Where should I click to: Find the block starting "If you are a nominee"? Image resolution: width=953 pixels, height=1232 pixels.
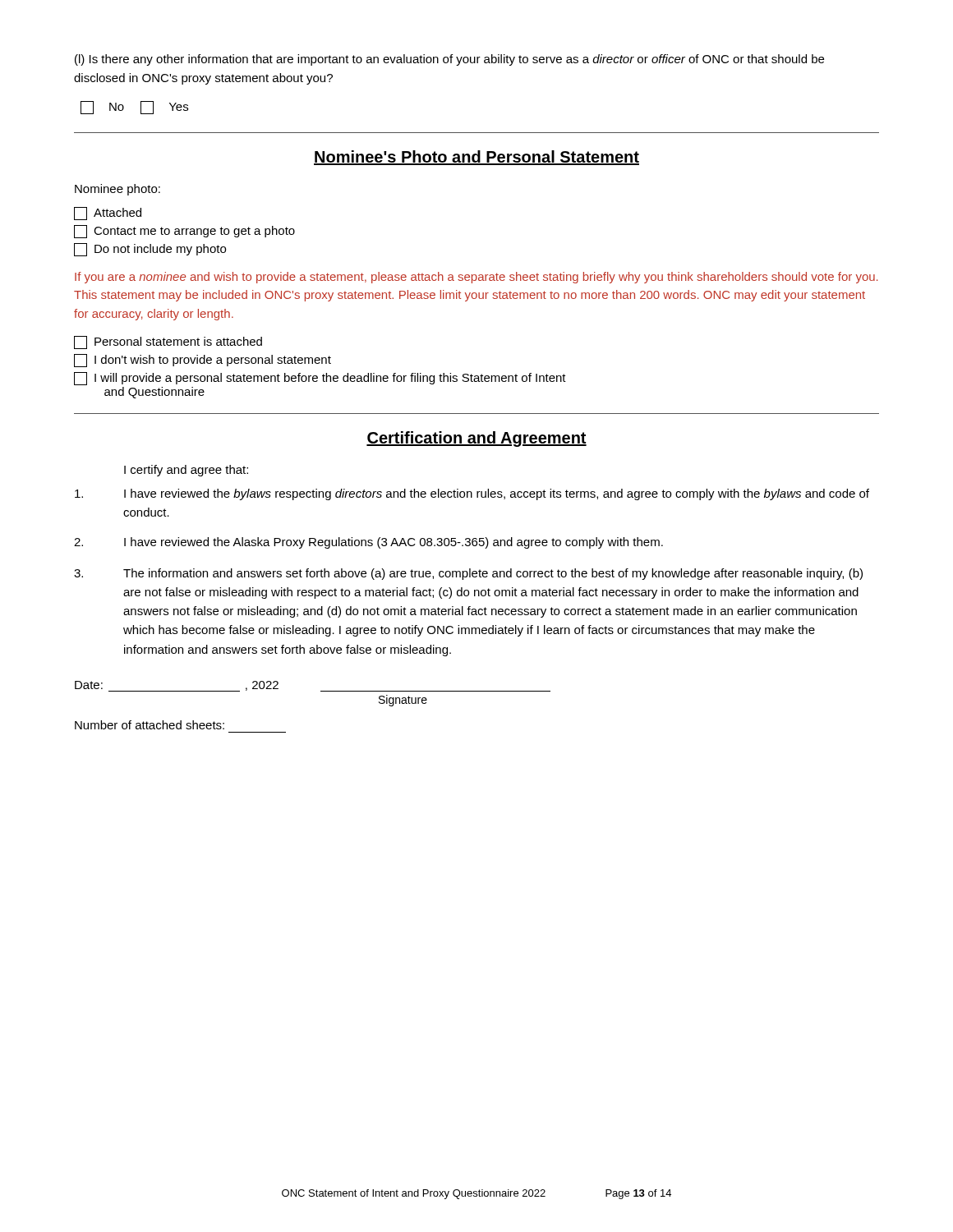coord(476,294)
